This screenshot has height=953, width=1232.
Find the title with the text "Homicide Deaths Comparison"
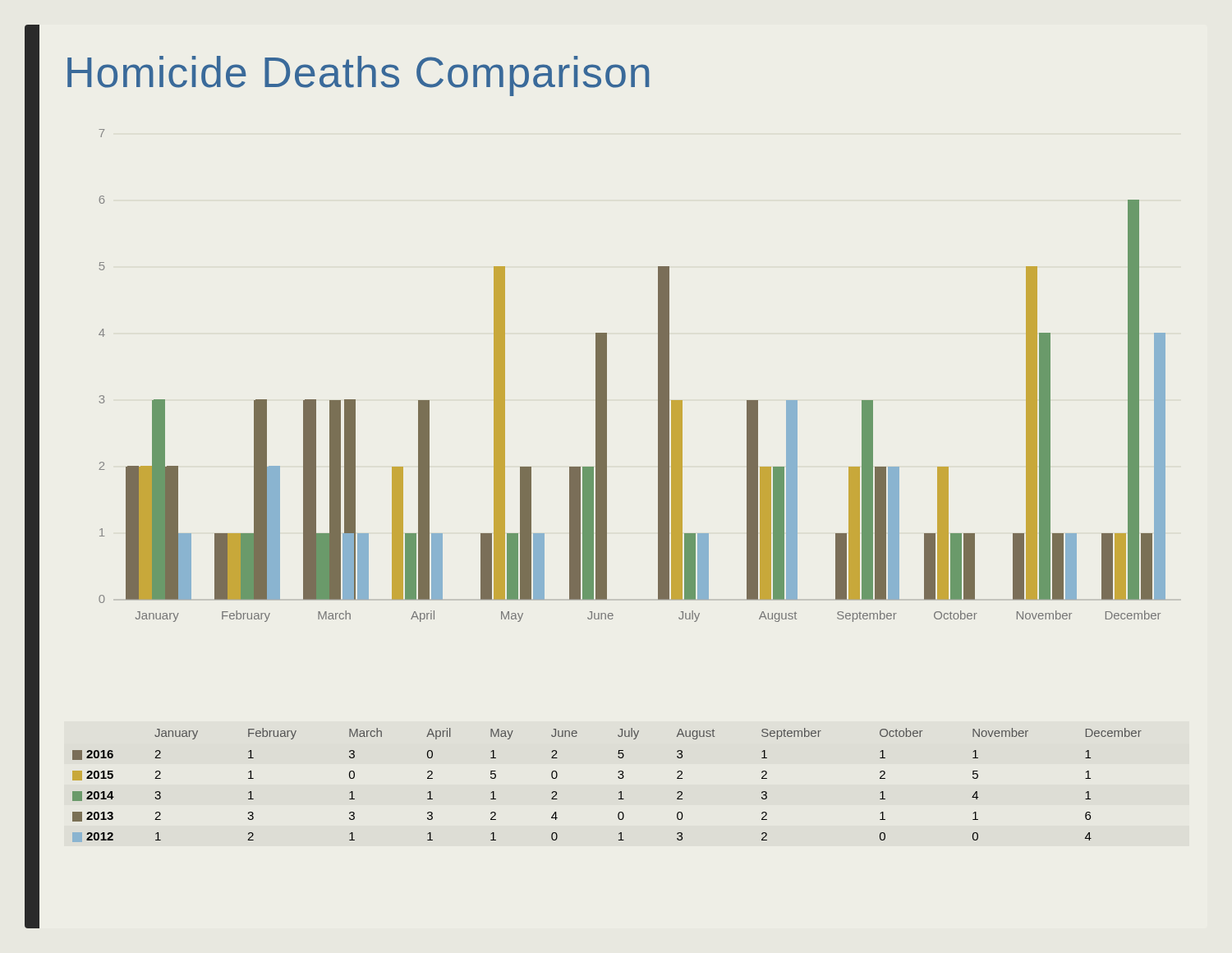358,72
